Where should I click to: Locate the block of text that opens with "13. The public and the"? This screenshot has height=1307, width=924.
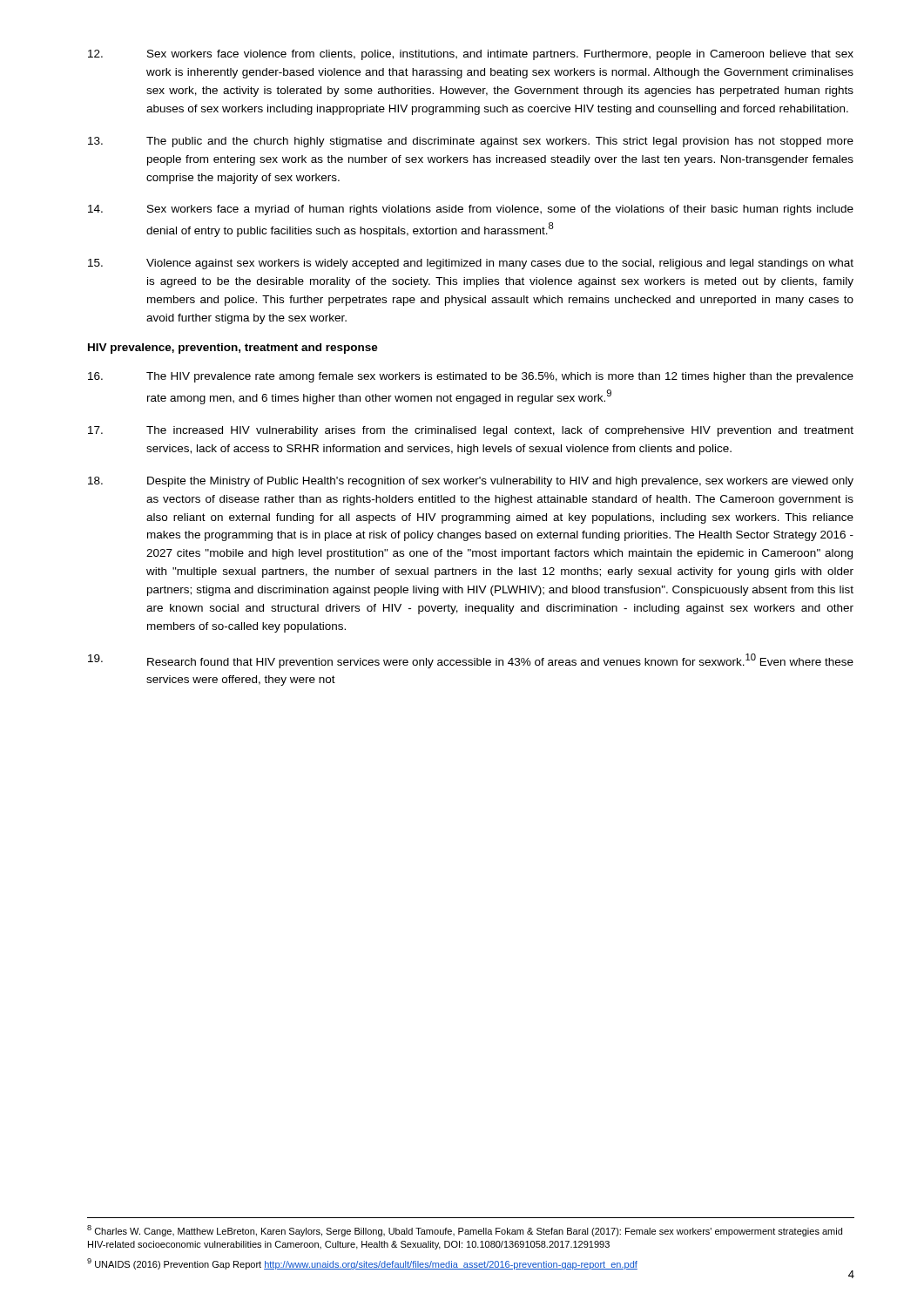coord(470,160)
